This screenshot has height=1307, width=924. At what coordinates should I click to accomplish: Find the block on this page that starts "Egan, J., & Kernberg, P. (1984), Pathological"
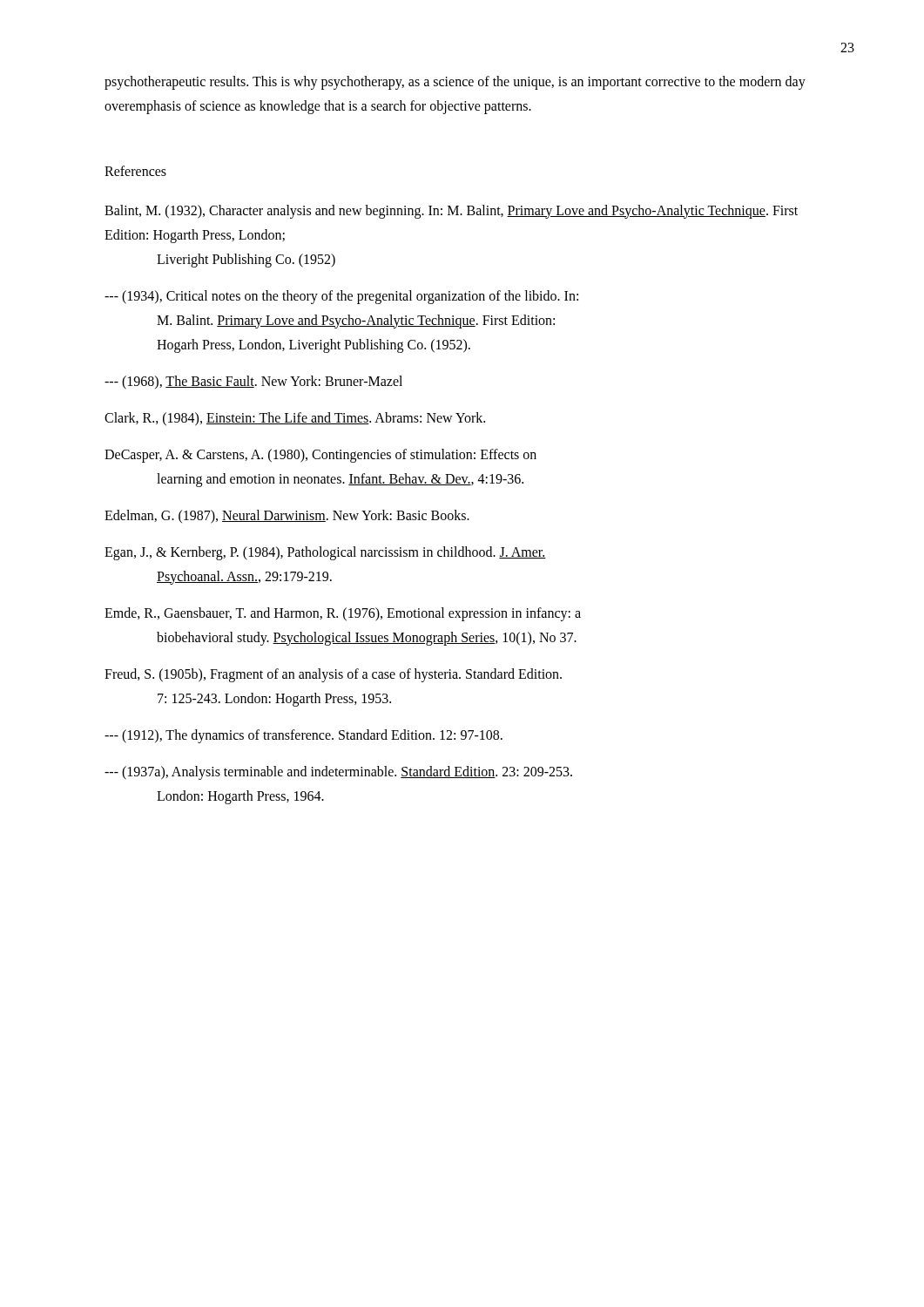(x=325, y=564)
